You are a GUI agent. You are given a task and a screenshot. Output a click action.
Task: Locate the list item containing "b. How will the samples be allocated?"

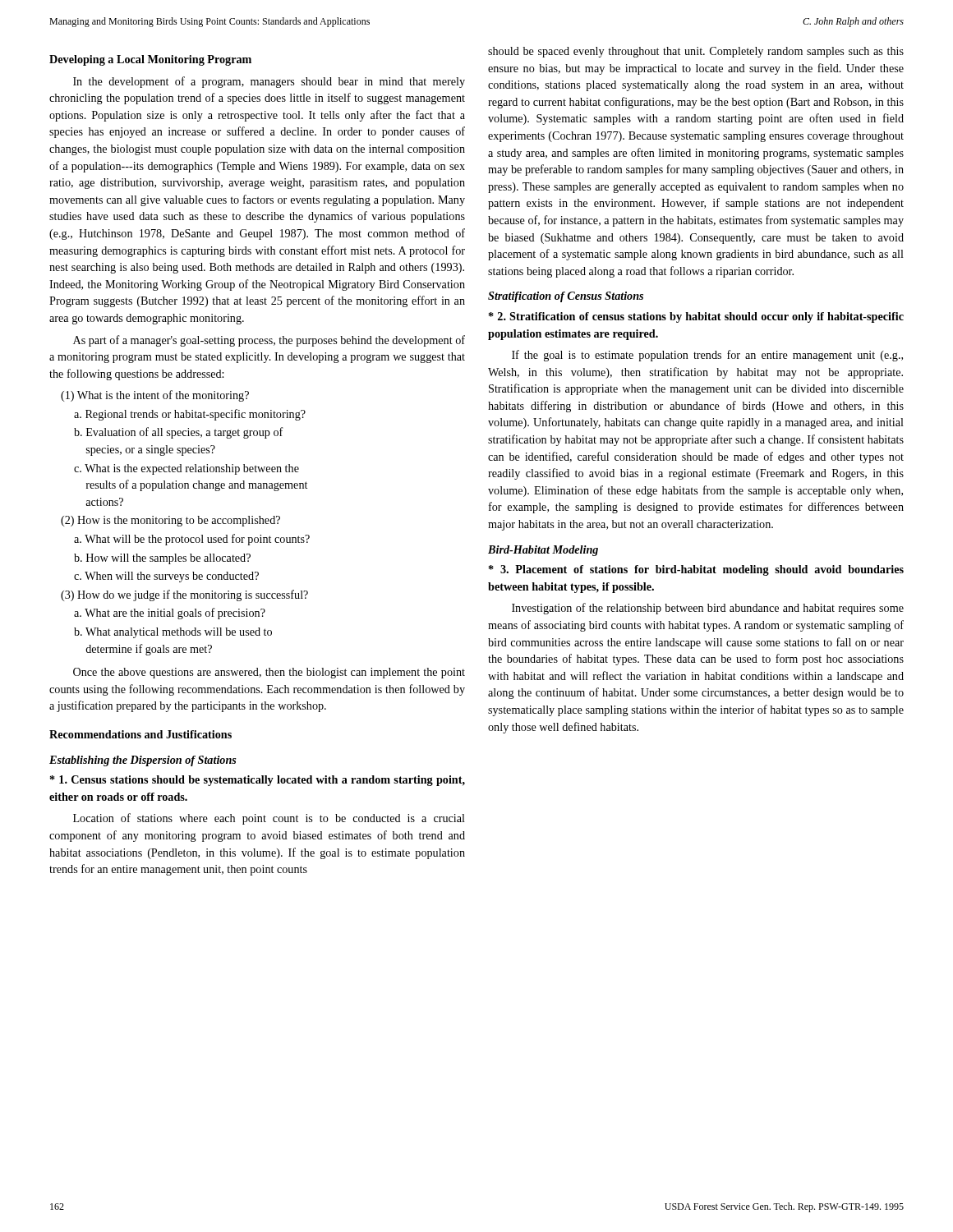point(162,557)
